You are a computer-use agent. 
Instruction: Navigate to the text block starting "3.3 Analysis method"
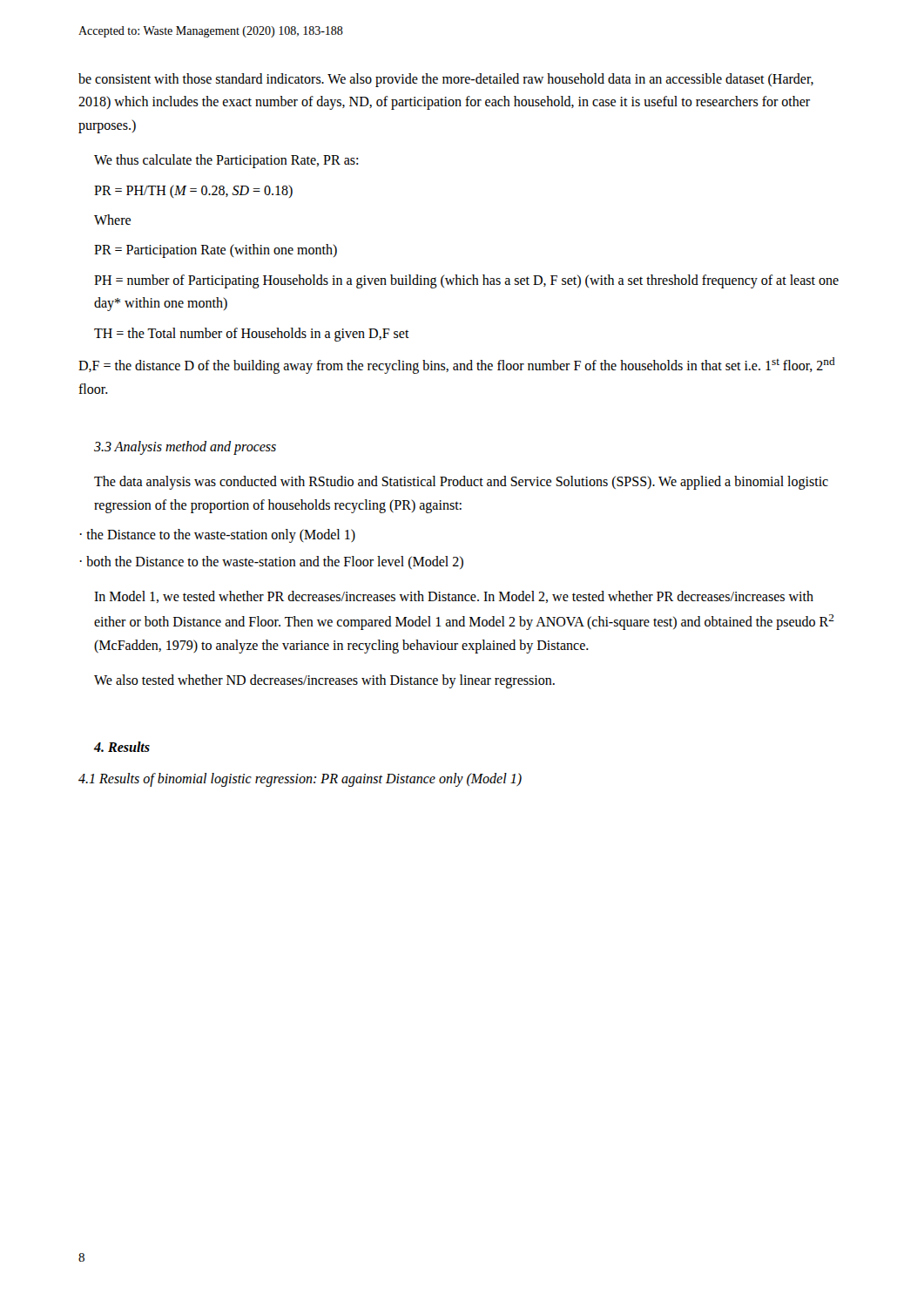point(185,447)
